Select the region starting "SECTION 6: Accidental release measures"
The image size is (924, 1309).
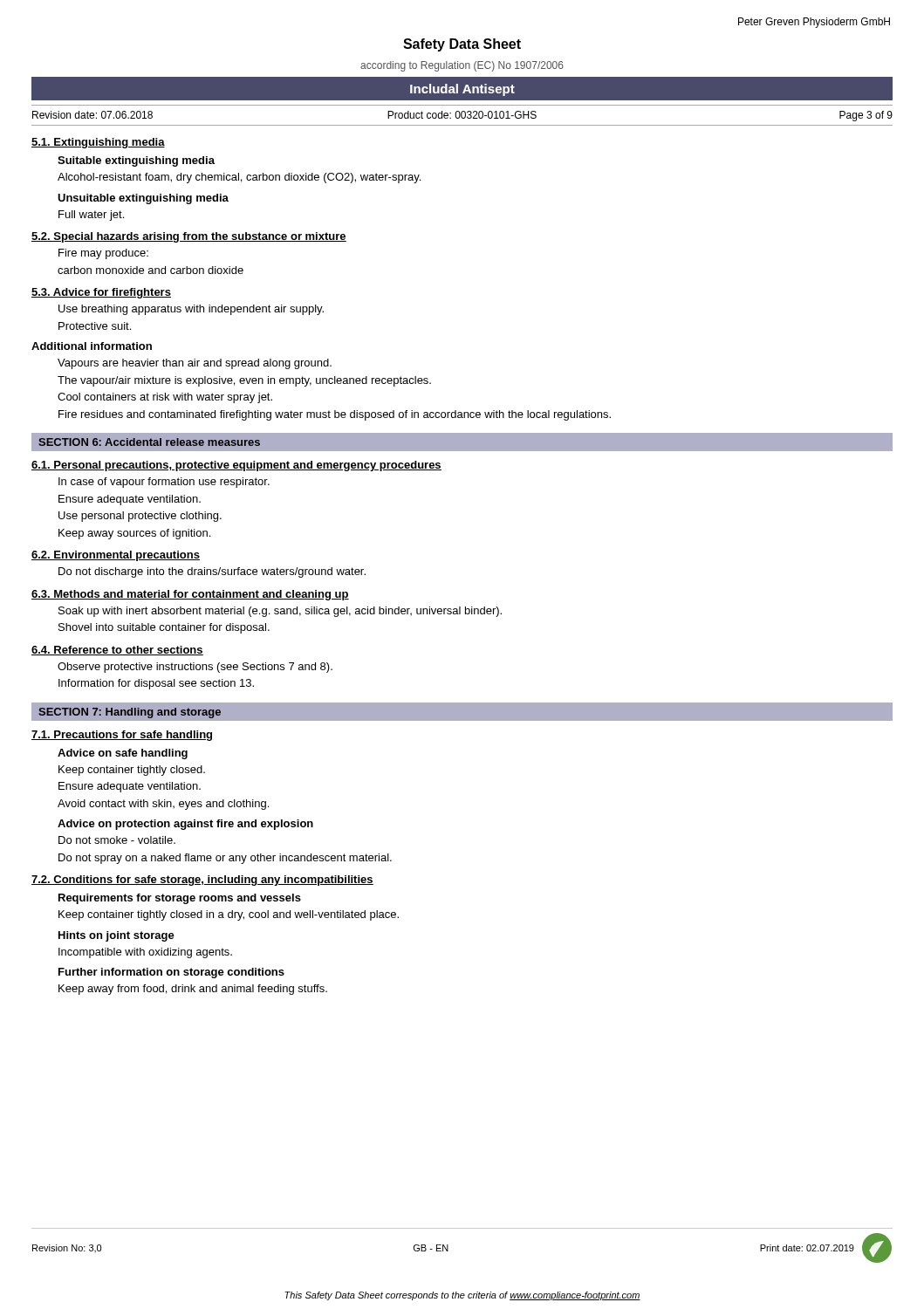[149, 442]
